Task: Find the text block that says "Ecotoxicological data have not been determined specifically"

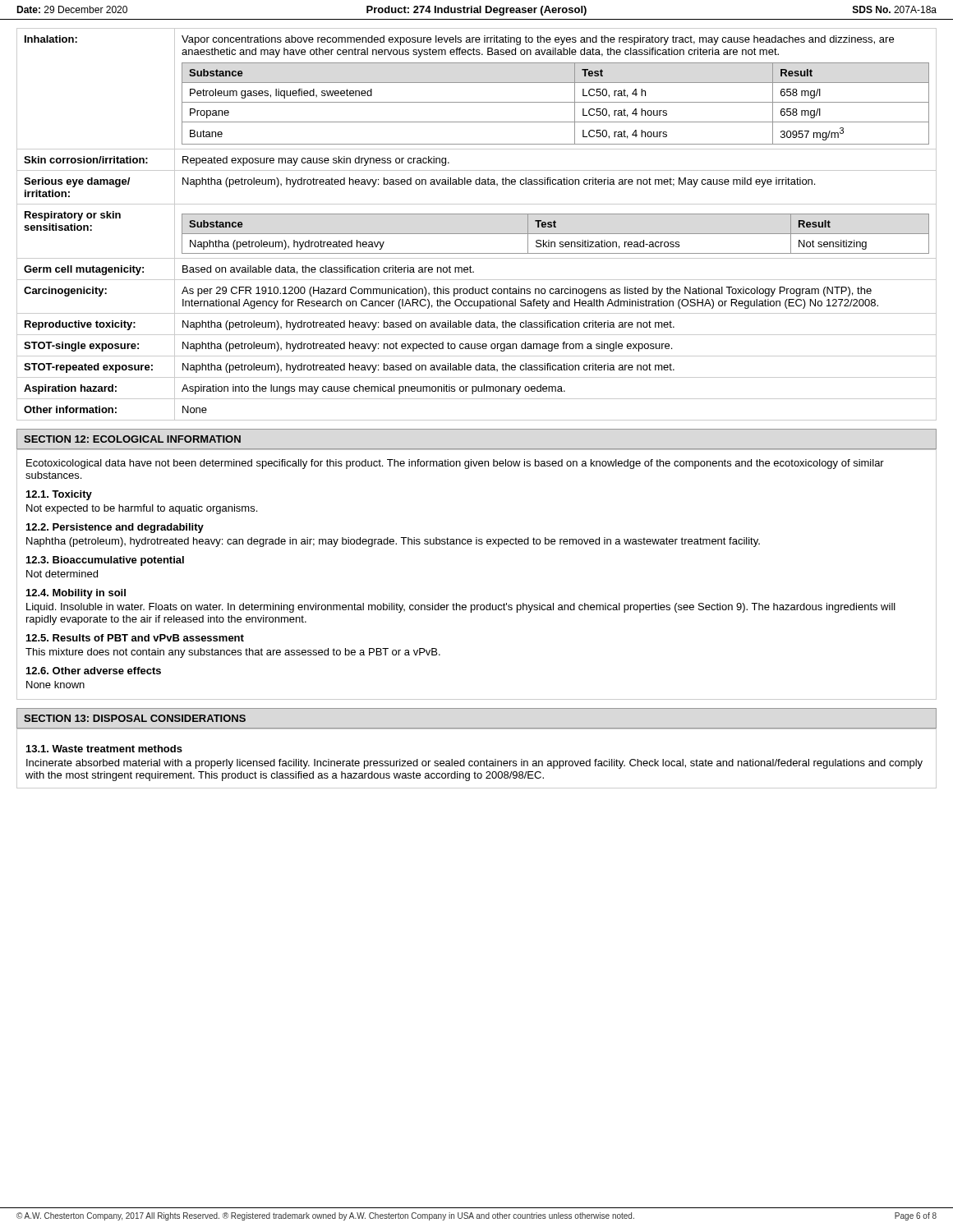Action: (455, 469)
